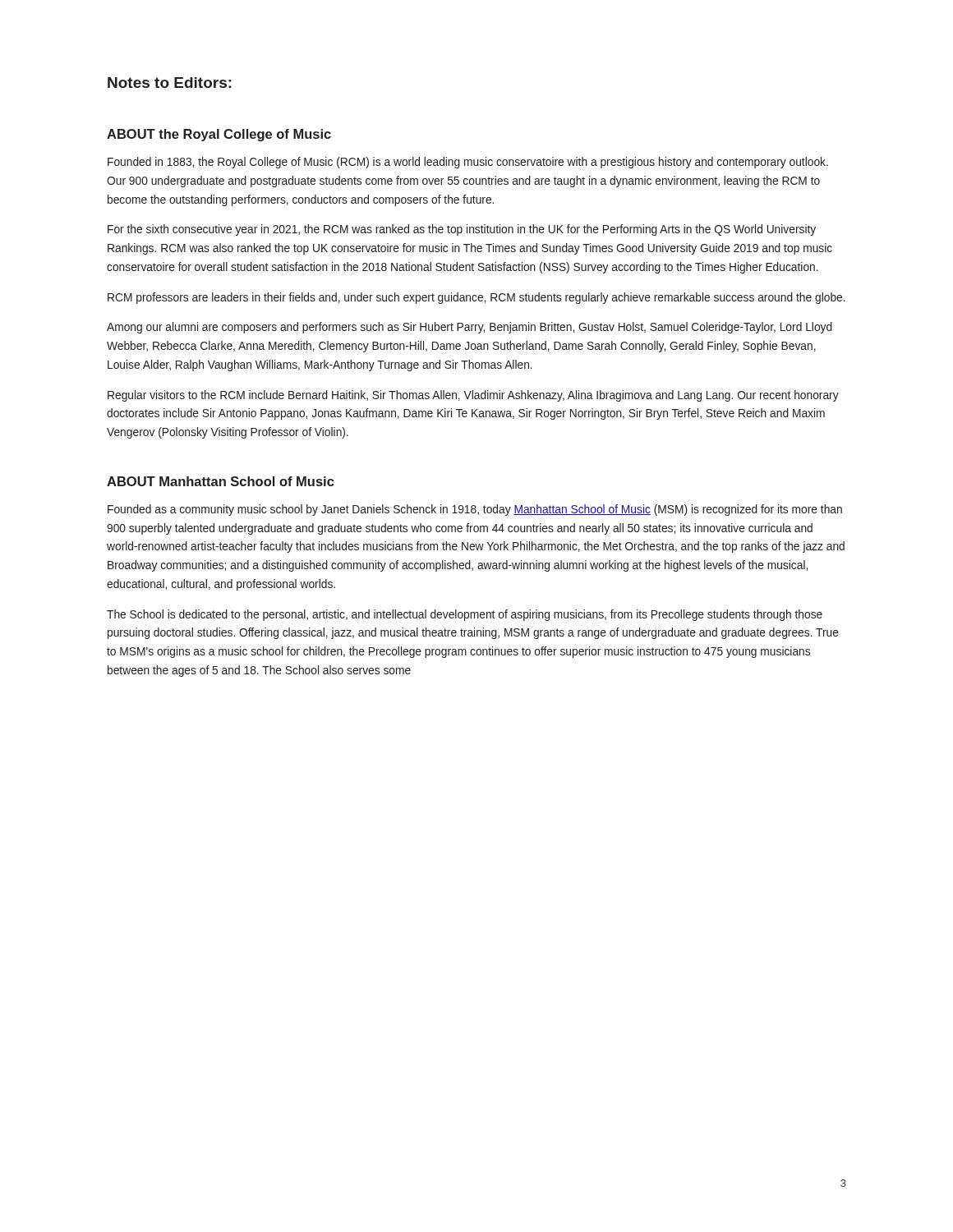This screenshot has height=1232, width=953.
Task: Find the block on this page that starts "RCM professors are leaders in their fields and,"
Action: point(476,297)
